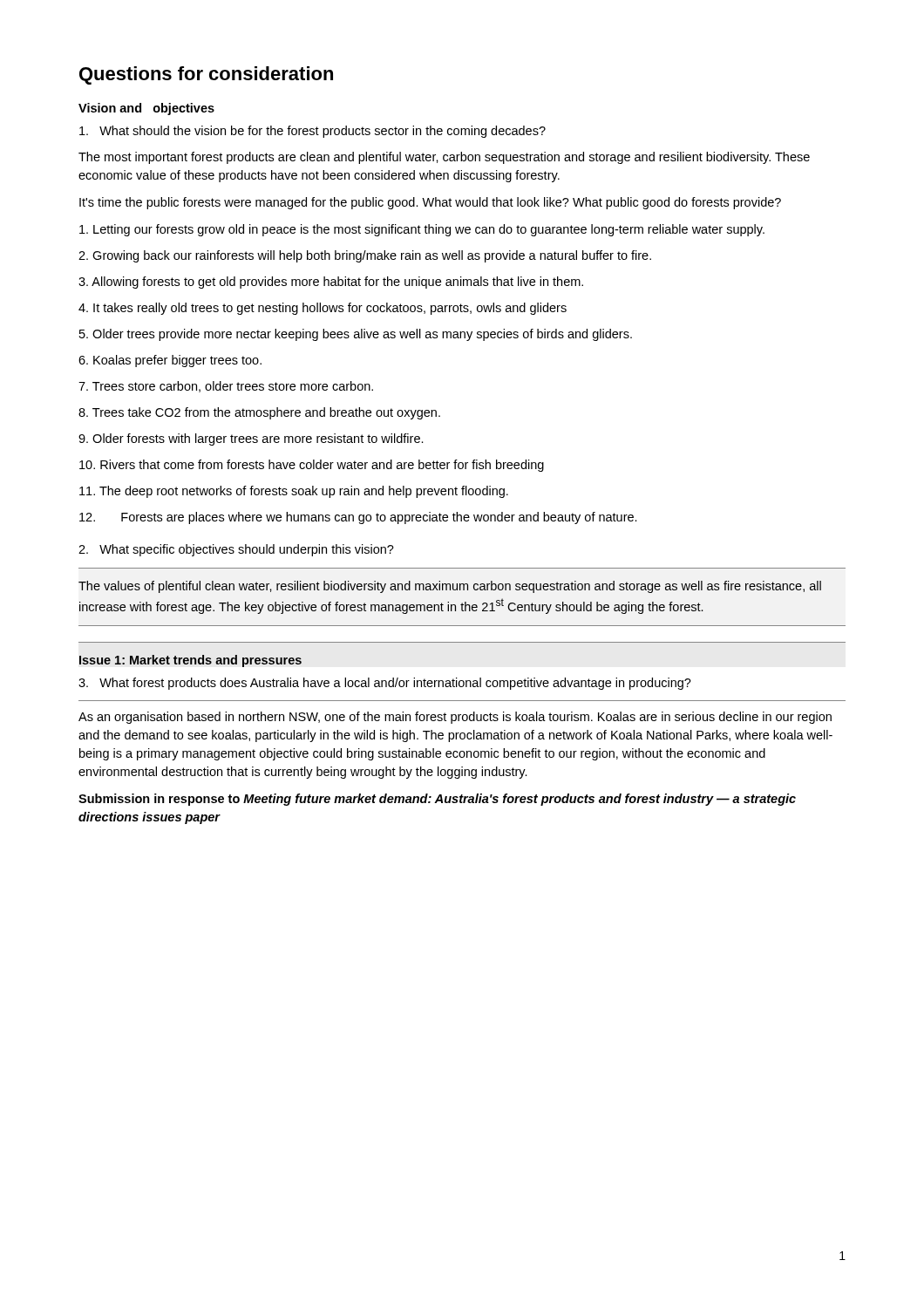Image resolution: width=924 pixels, height=1308 pixels.
Task: Click on the element starting "The most important forest"
Action: (444, 166)
